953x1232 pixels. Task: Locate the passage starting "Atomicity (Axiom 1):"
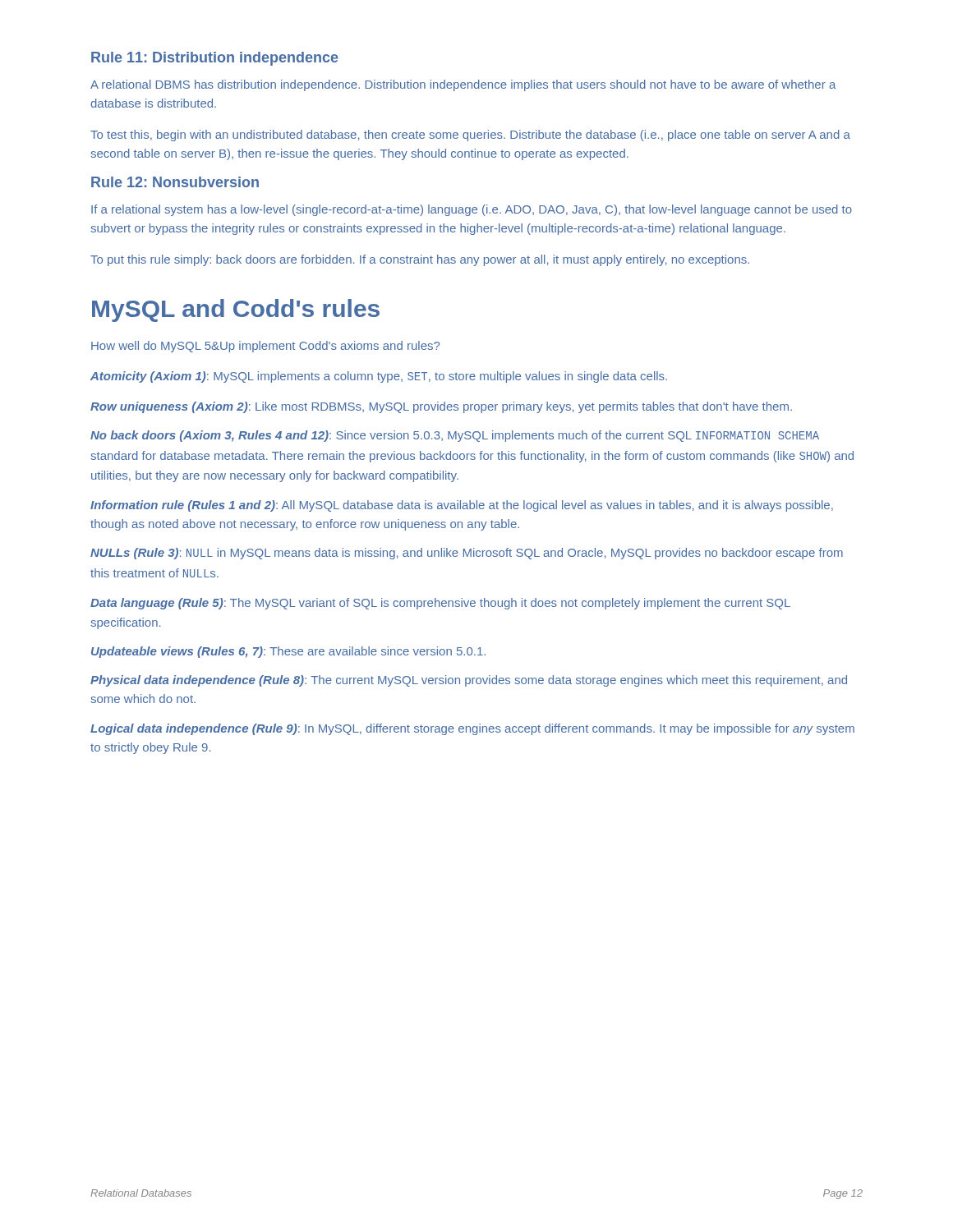(x=379, y=376)
